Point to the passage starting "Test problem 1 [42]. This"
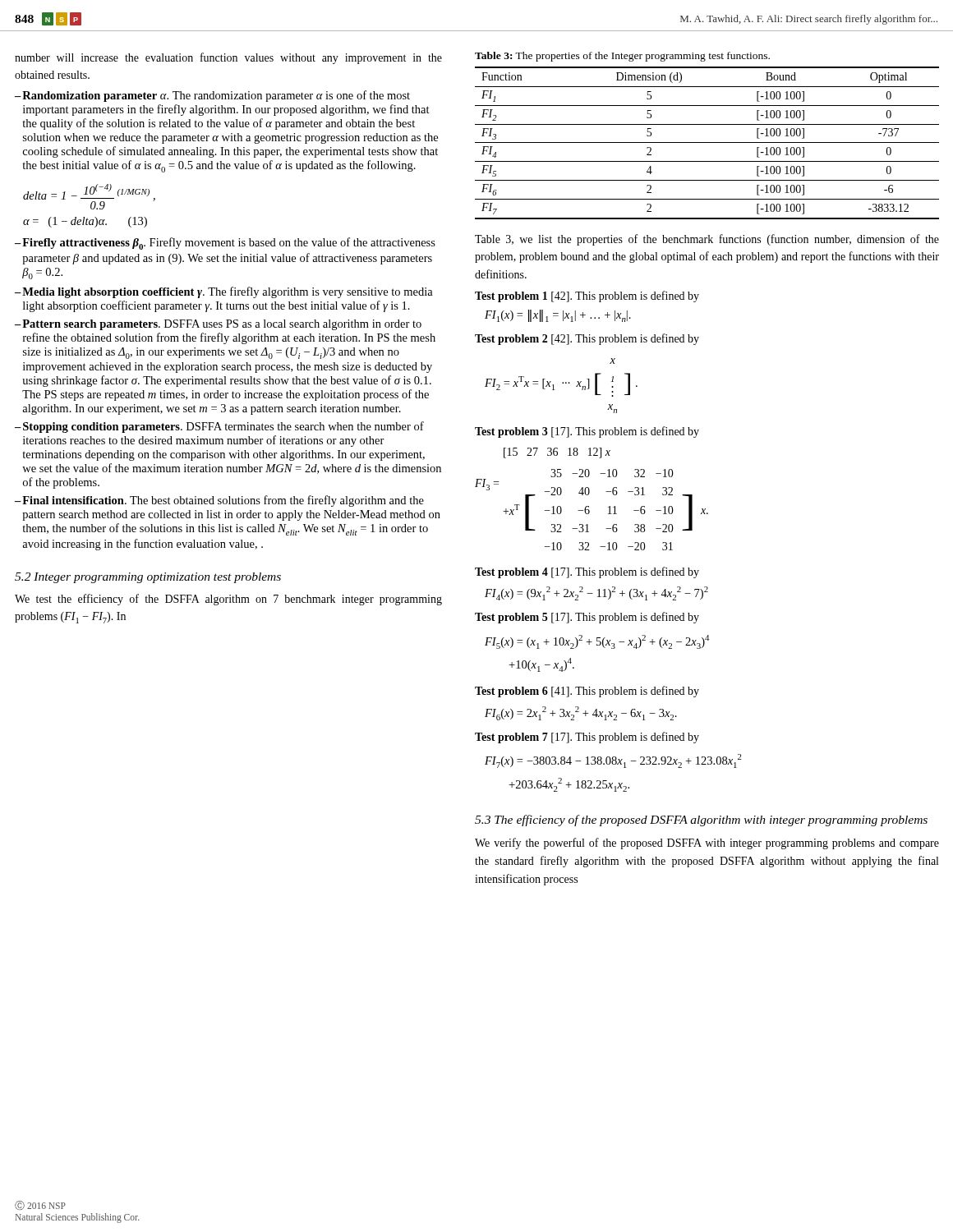Image resolution: width=953 pixels, height=1232 pixels. tap(587, 296)
